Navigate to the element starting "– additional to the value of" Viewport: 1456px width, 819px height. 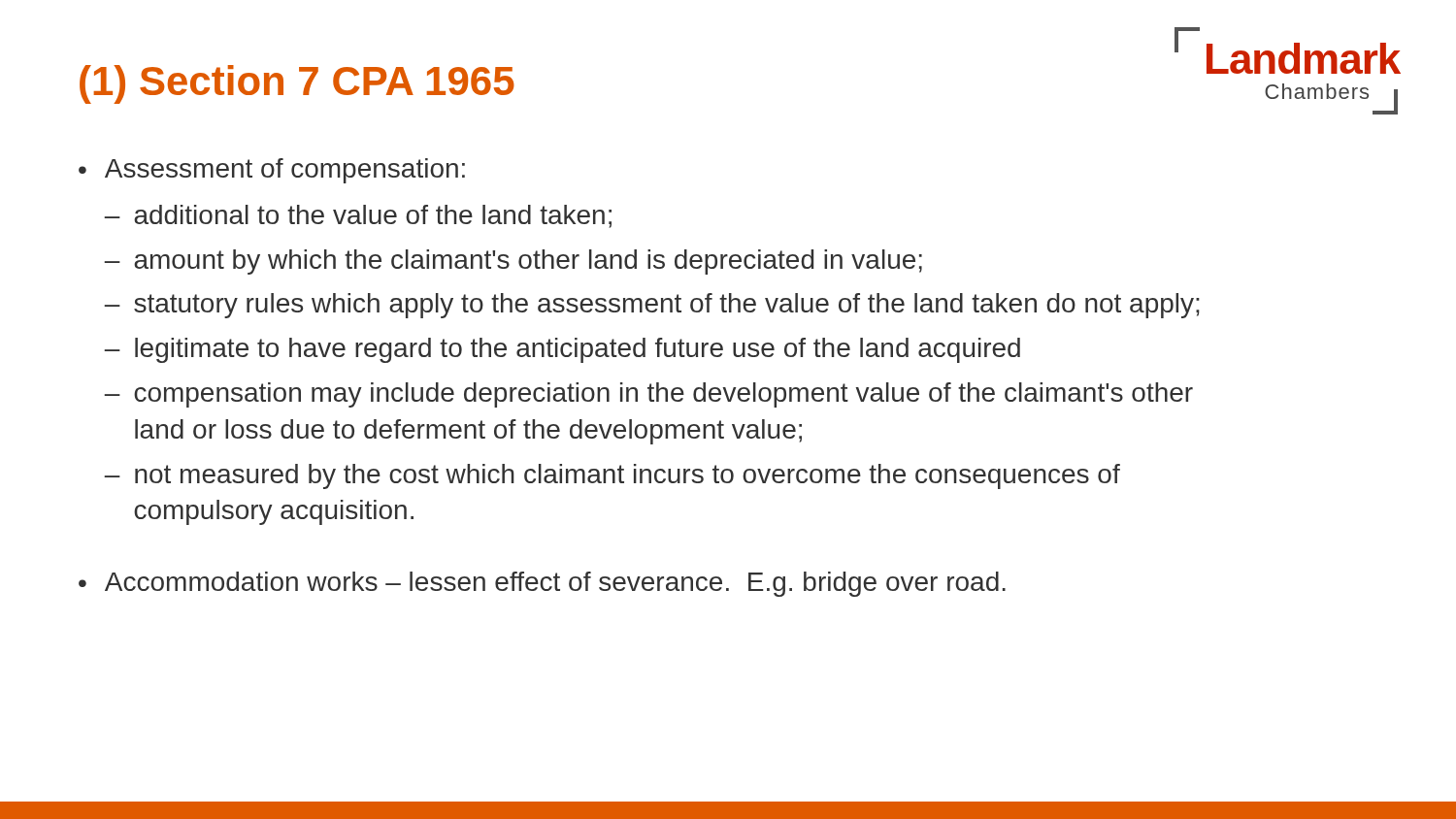coord(359,215)
